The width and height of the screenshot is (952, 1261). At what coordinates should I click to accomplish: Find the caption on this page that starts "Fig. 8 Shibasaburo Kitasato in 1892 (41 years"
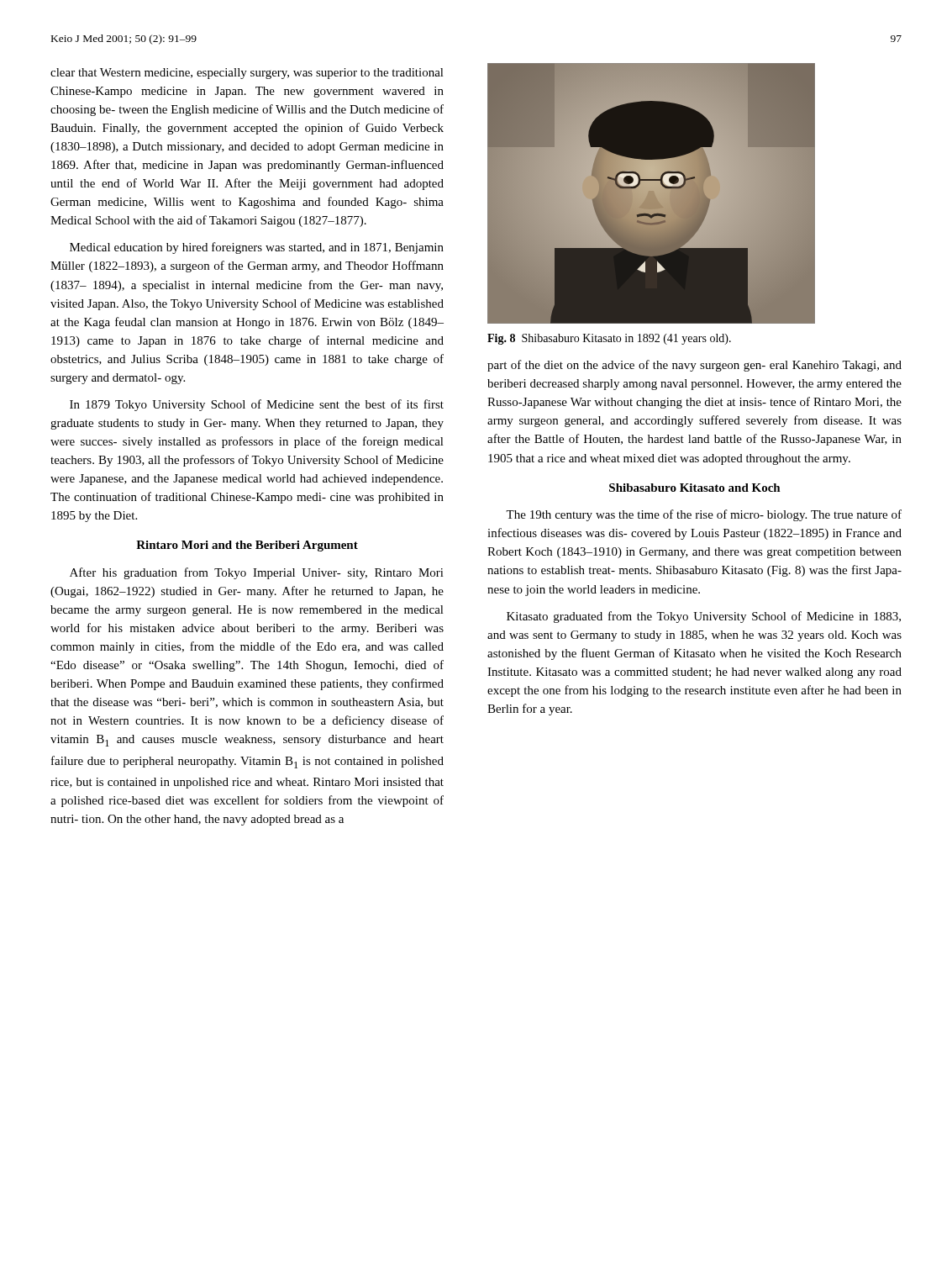(609, 338)
